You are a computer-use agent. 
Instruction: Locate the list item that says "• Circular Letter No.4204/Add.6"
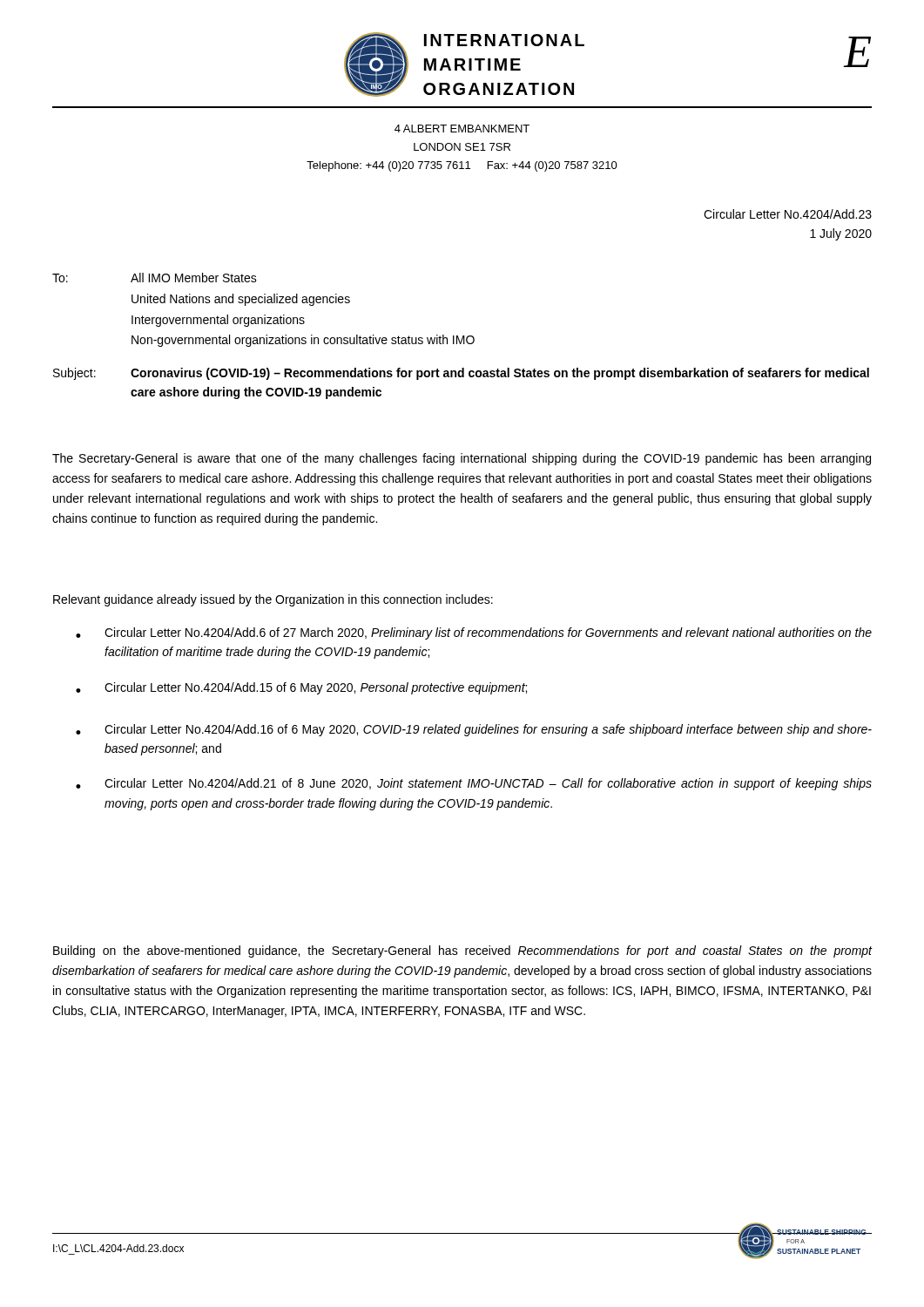tap(462, 643)
